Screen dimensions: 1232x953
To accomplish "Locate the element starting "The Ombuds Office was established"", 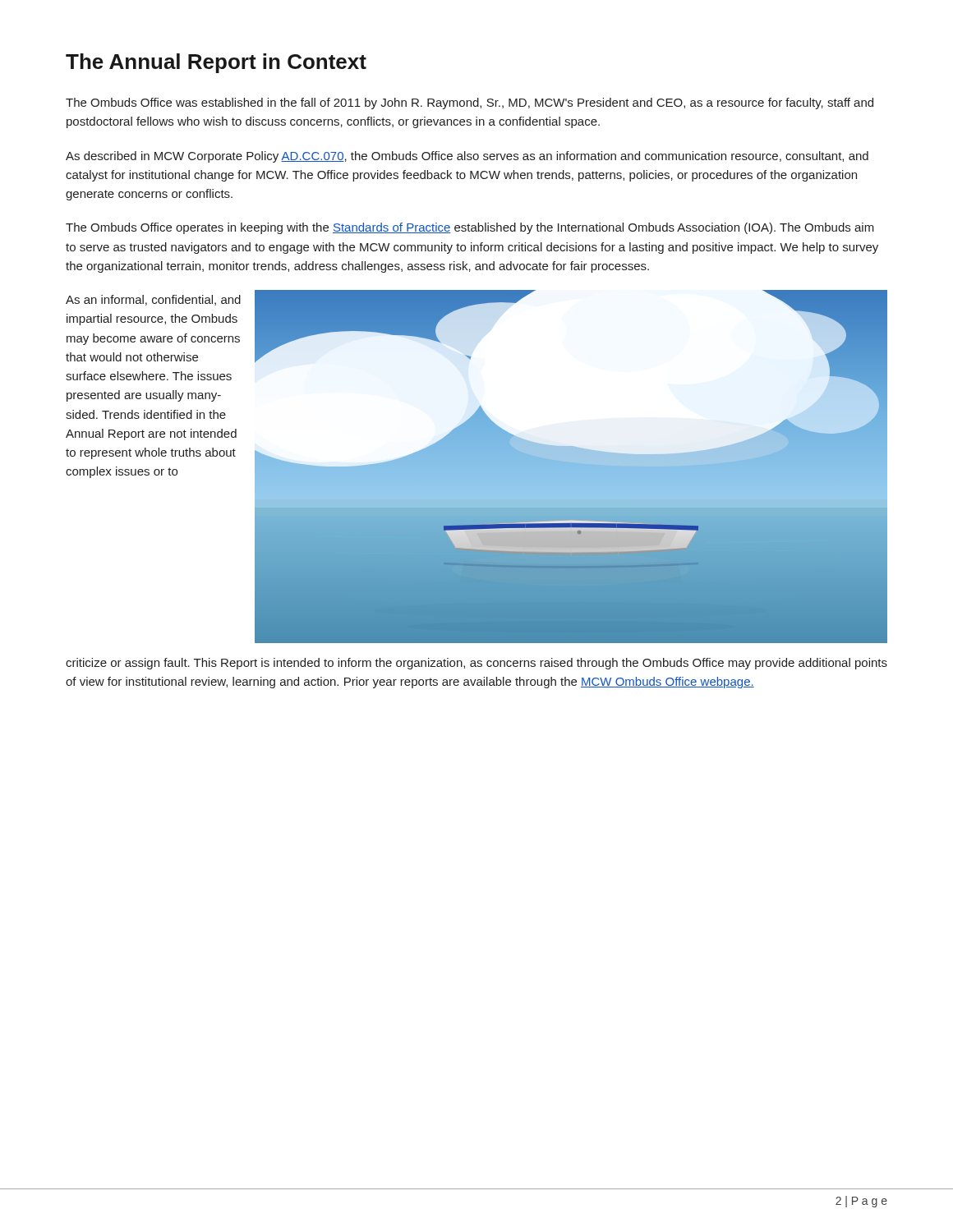I will (476, 112).
